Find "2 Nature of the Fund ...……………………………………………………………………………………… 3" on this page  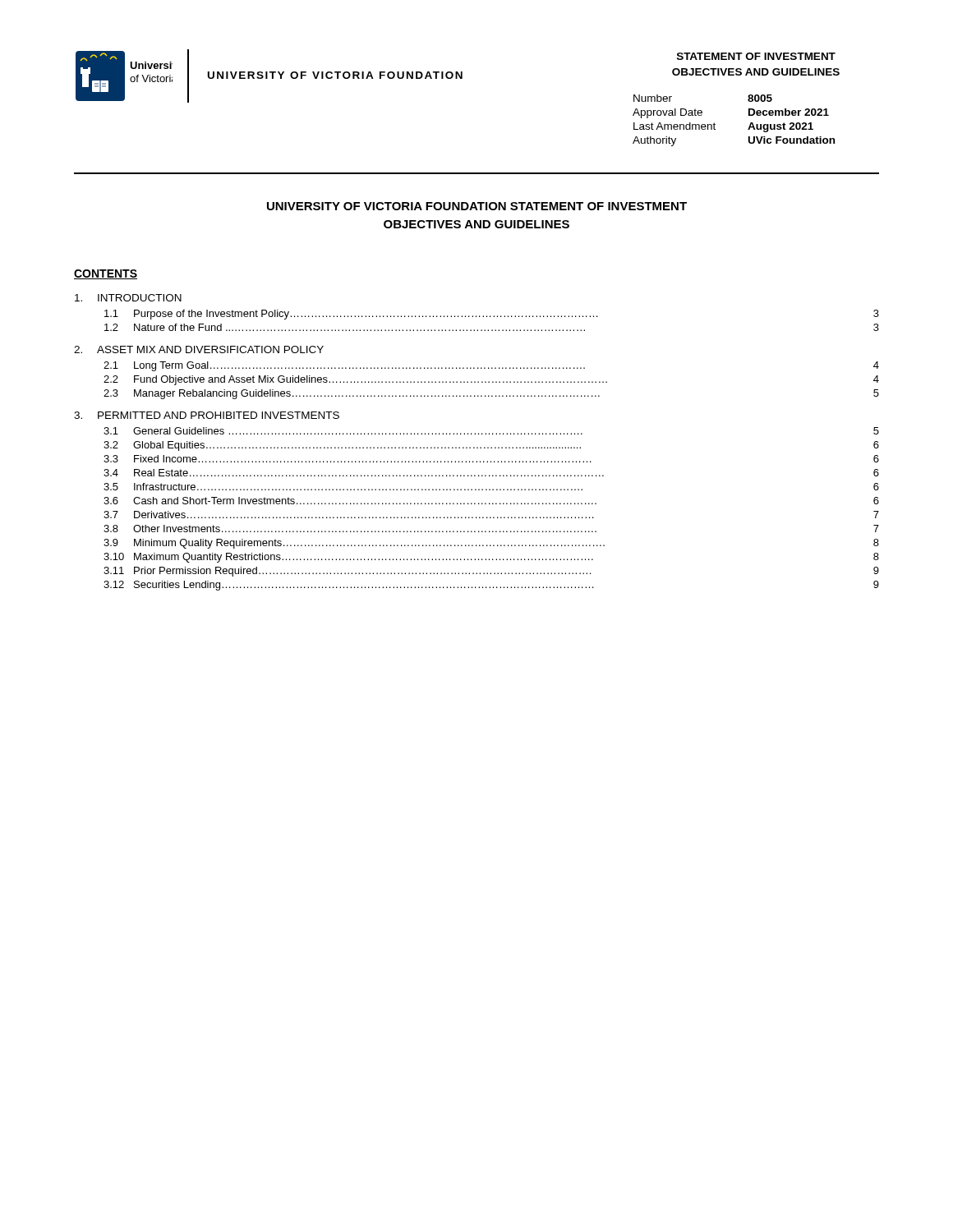pyautogui.click(x=491, y=327)
